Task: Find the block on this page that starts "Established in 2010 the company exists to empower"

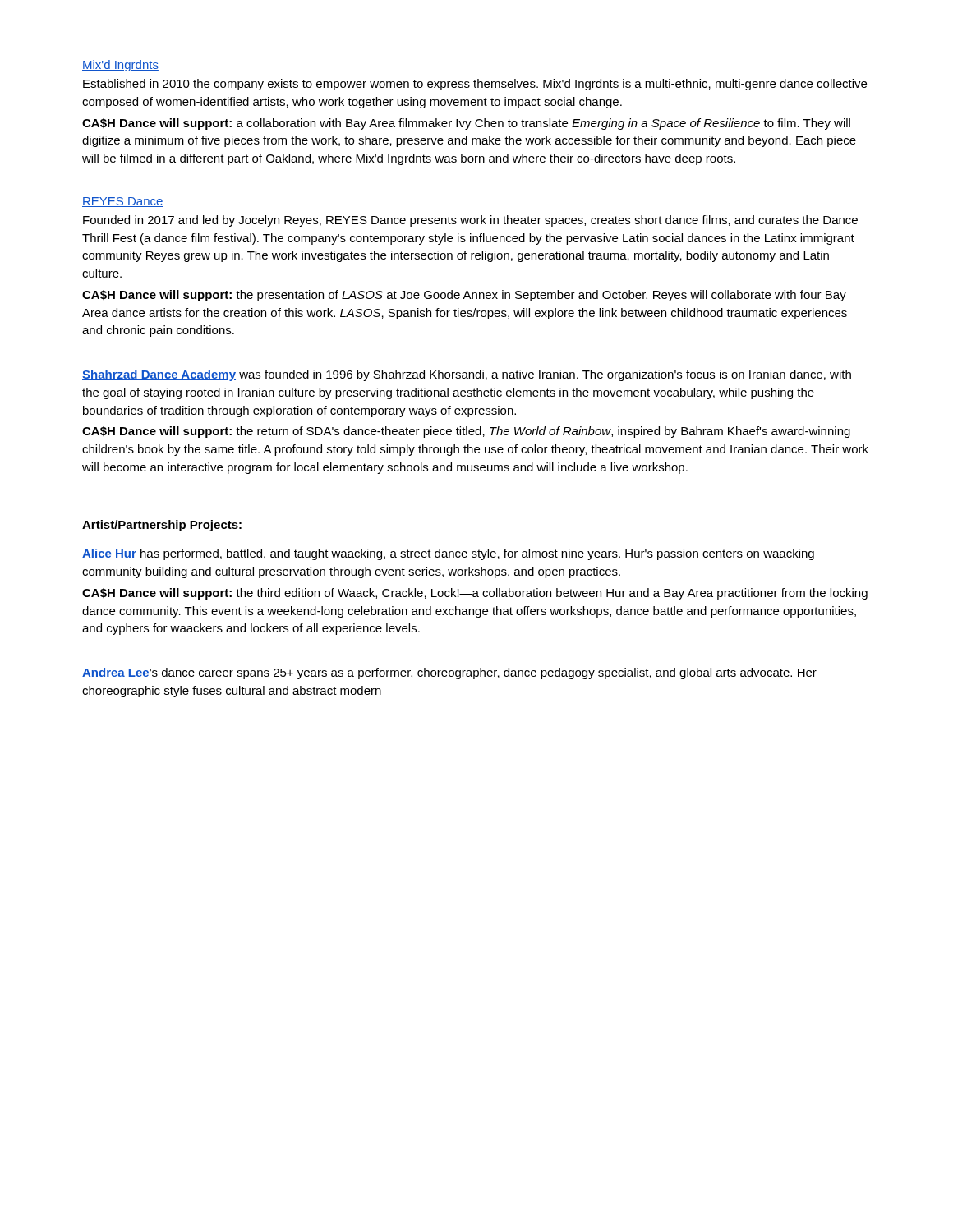Action: coord(476,121)
